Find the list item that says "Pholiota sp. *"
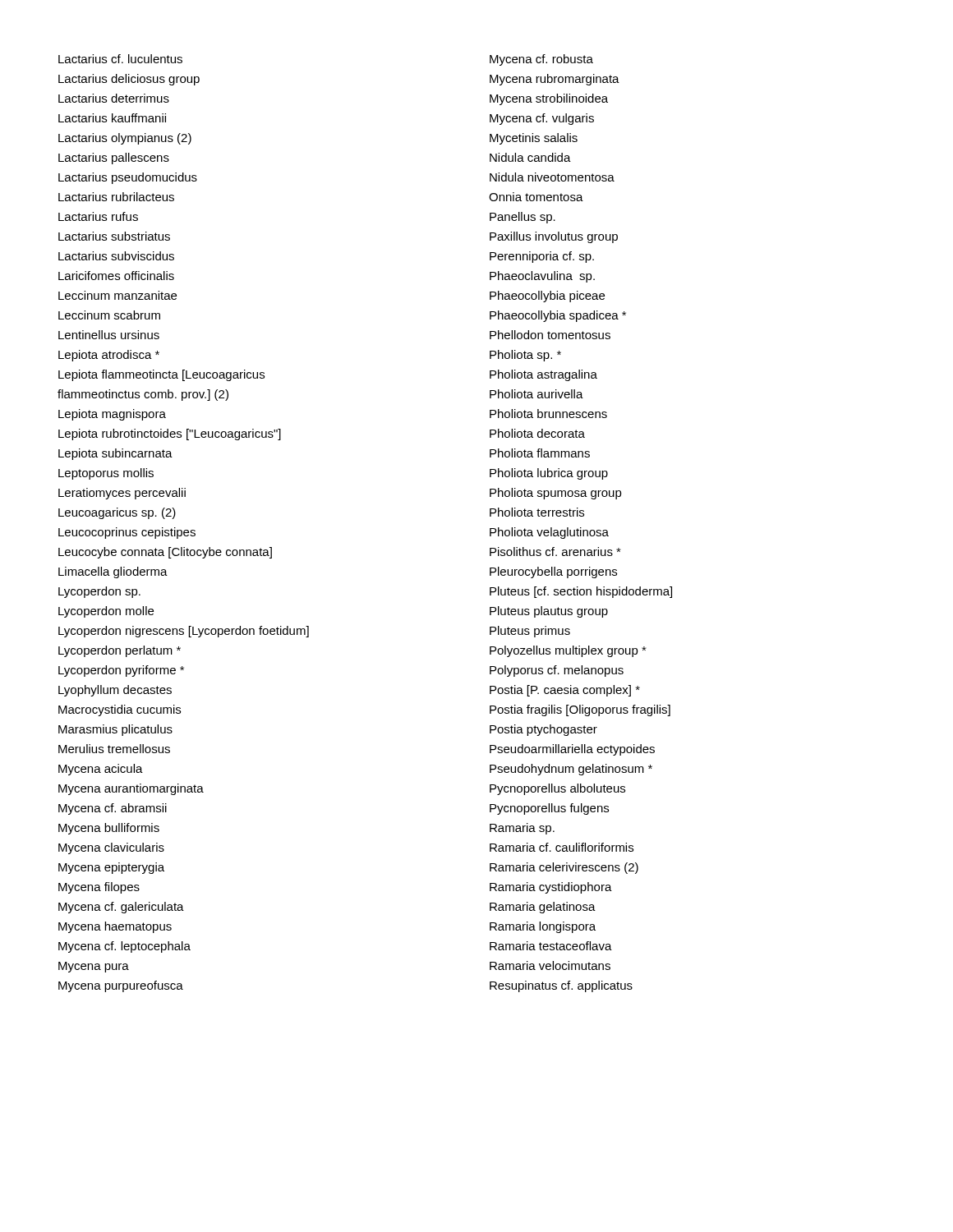This screenshot has width=953, height=1232. [x=525, y=354]
